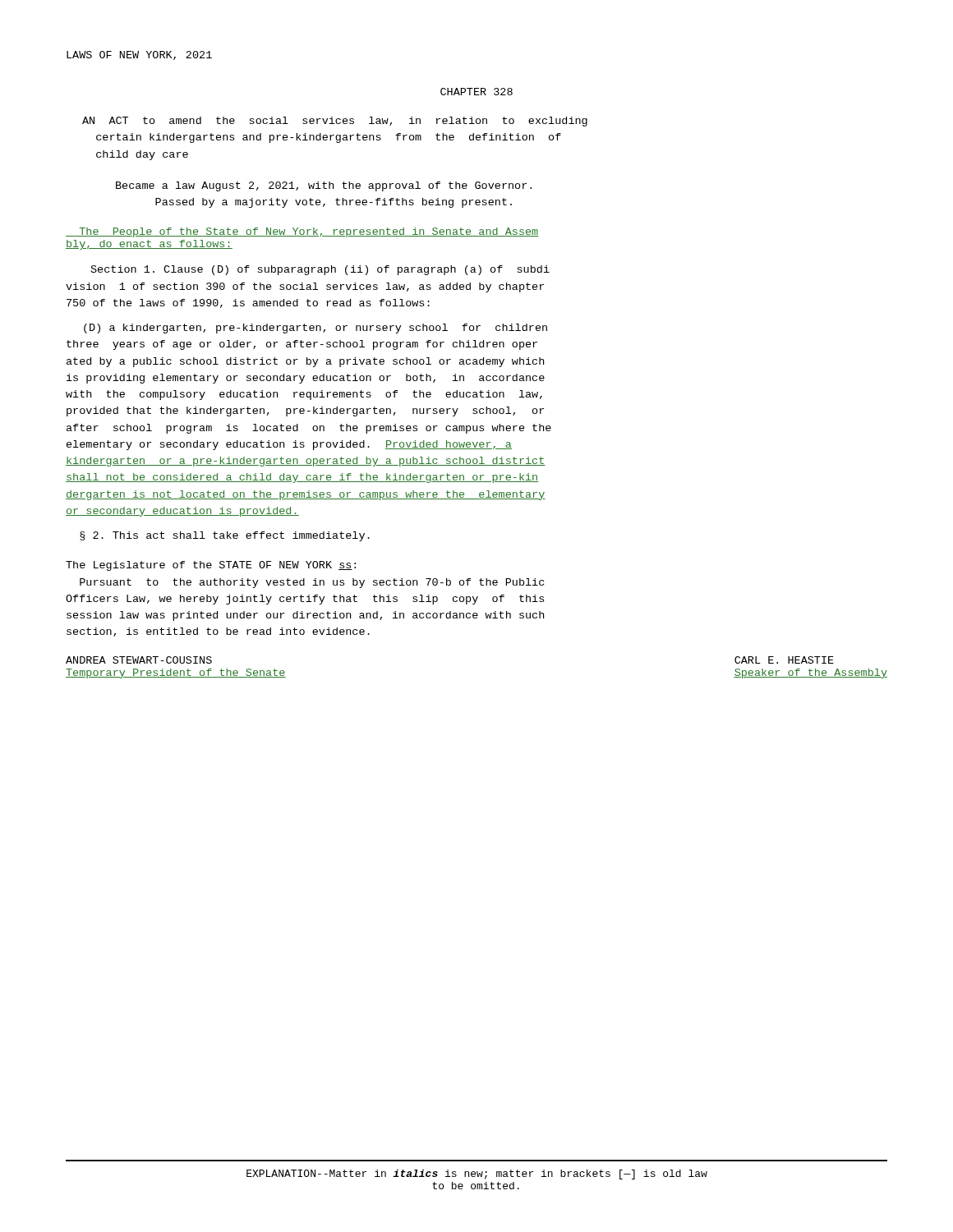
Task: Locate the block of text that opens with "The People of the State"
Action: coord(302,238)
